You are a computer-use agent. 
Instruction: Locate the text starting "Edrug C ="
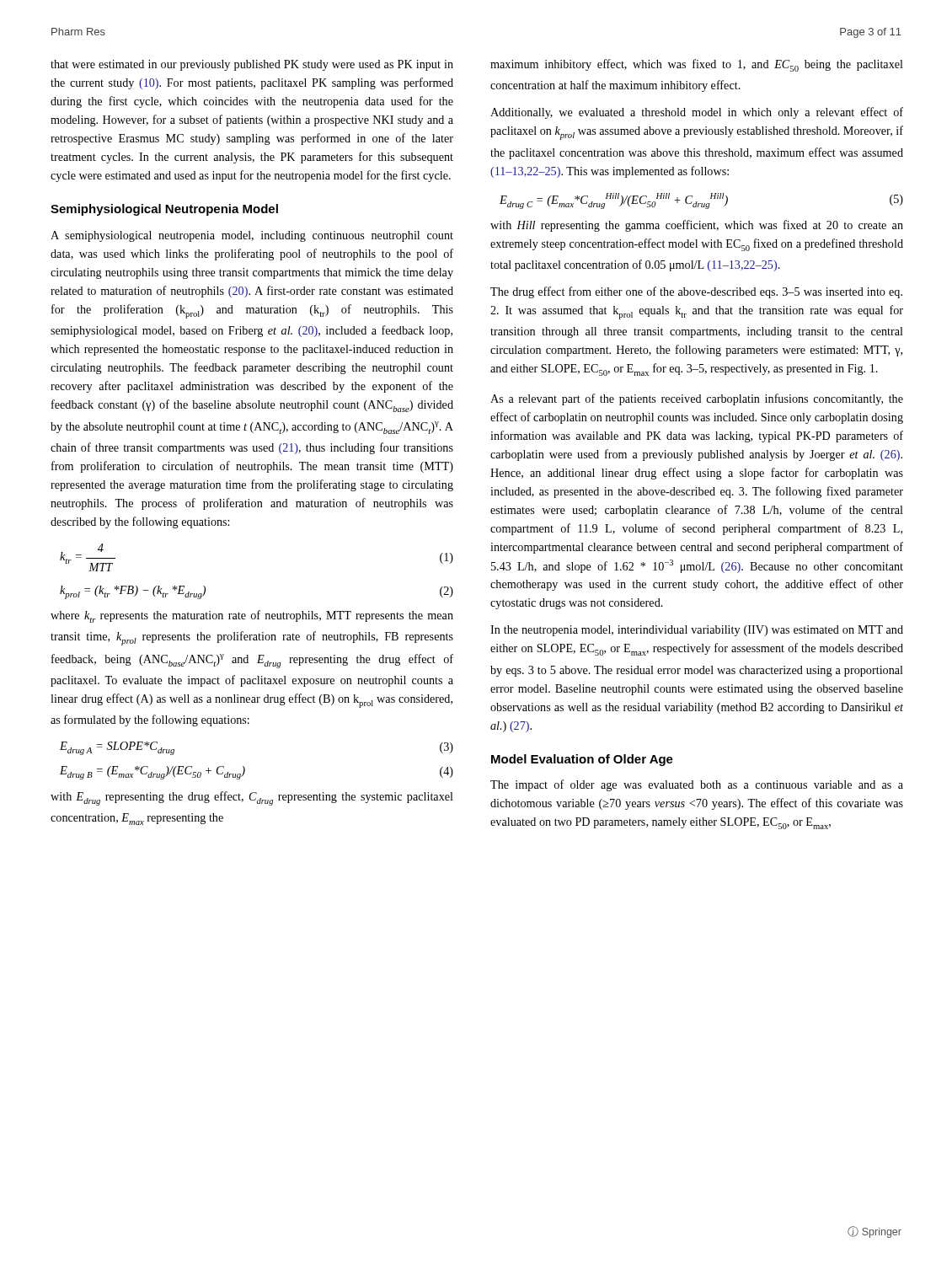(x=697, y=199)
